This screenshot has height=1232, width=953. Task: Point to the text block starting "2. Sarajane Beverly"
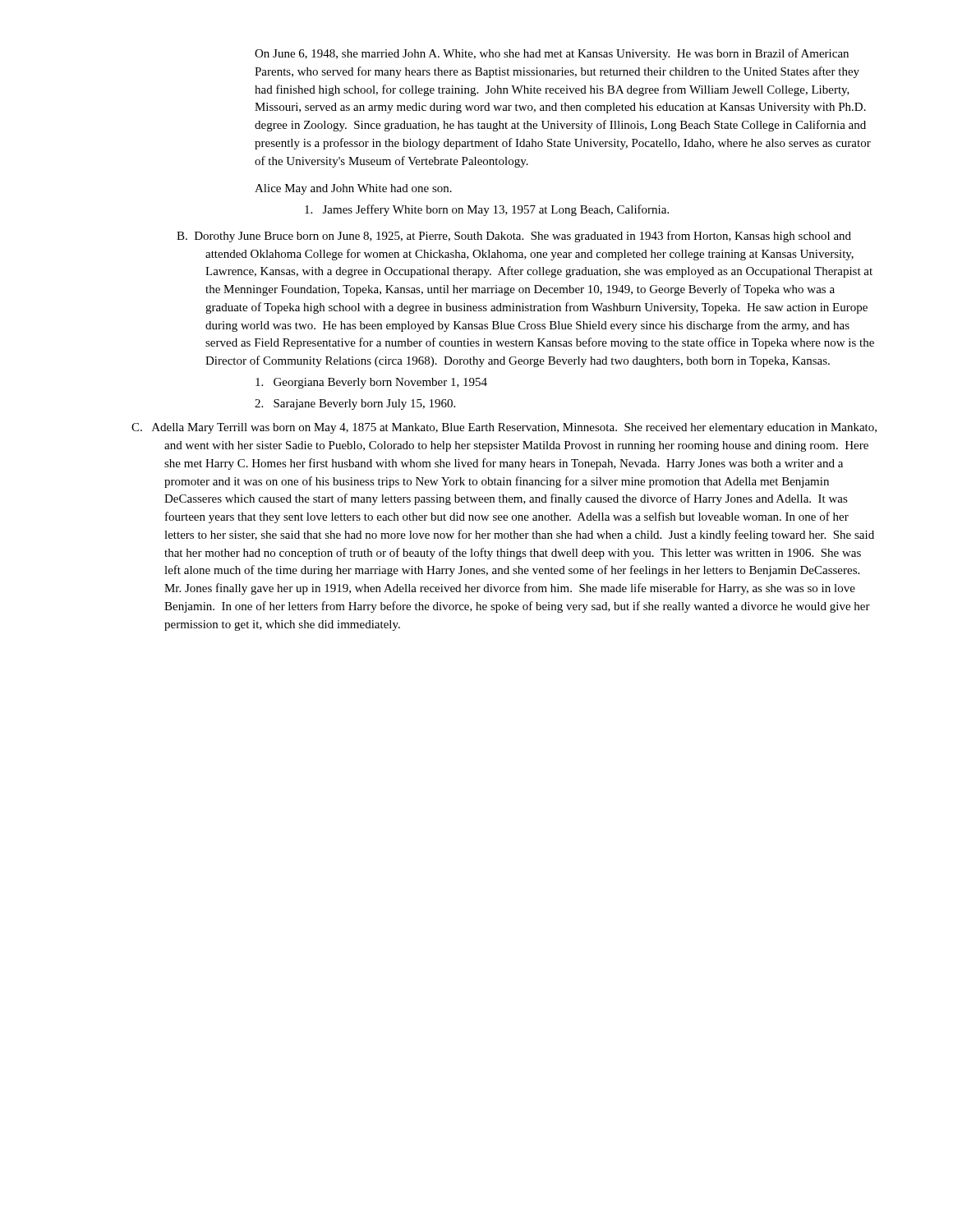pos(355,405)
